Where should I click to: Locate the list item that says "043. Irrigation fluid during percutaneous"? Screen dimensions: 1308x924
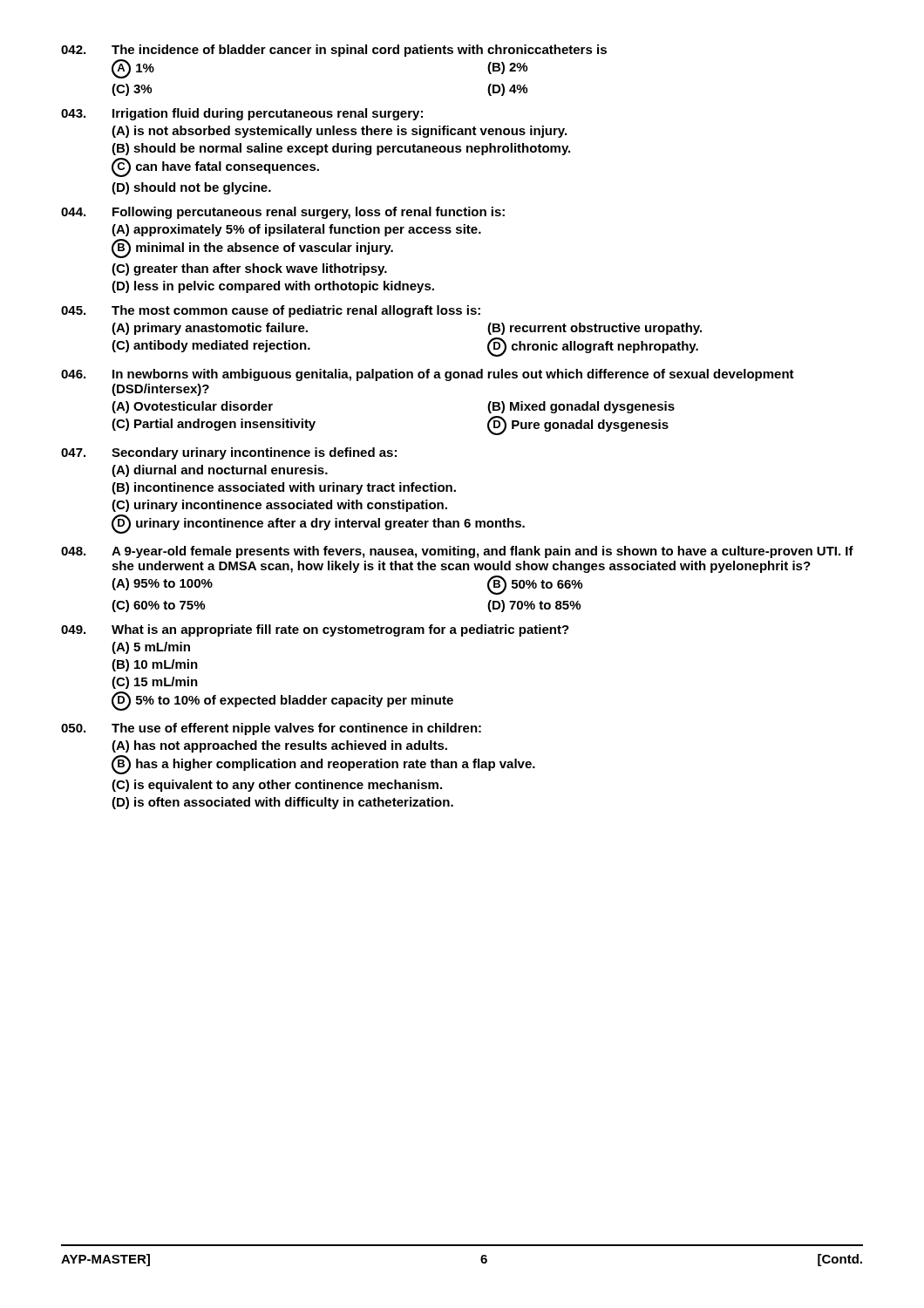[462, 151]
